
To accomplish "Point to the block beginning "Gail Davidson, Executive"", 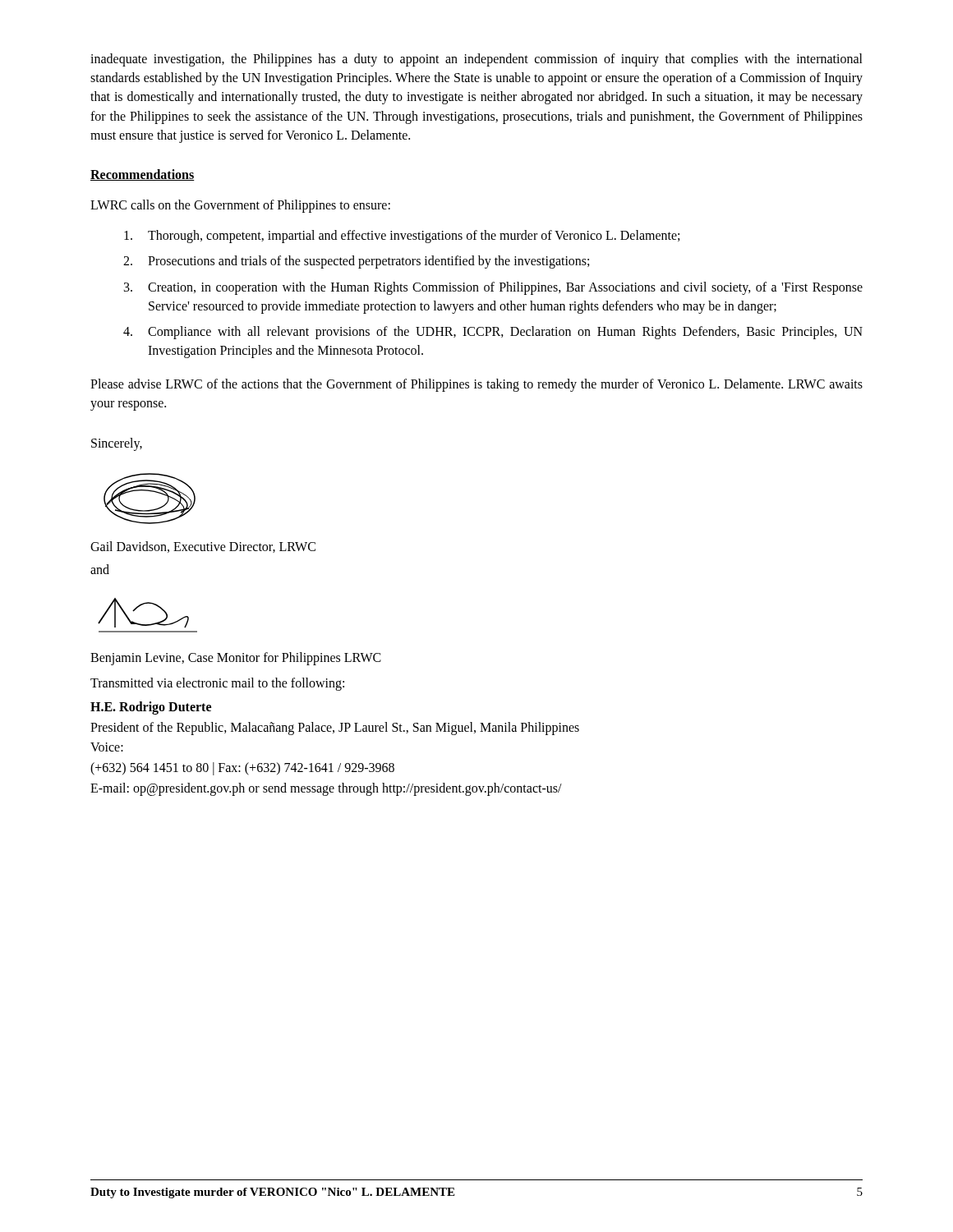I will click(x=203, y=546).
